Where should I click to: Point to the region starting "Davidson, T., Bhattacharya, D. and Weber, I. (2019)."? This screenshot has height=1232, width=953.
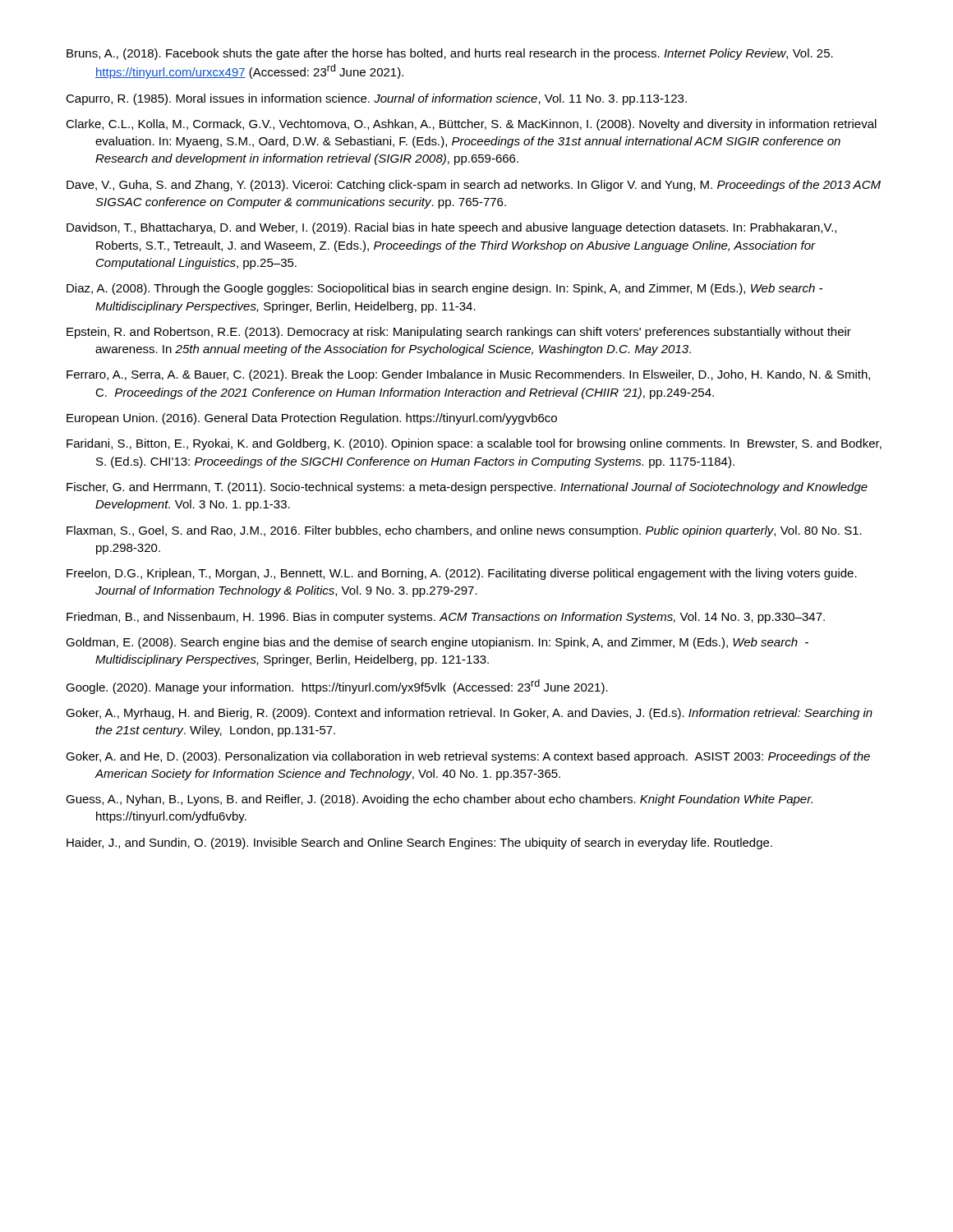pos(452,245)
